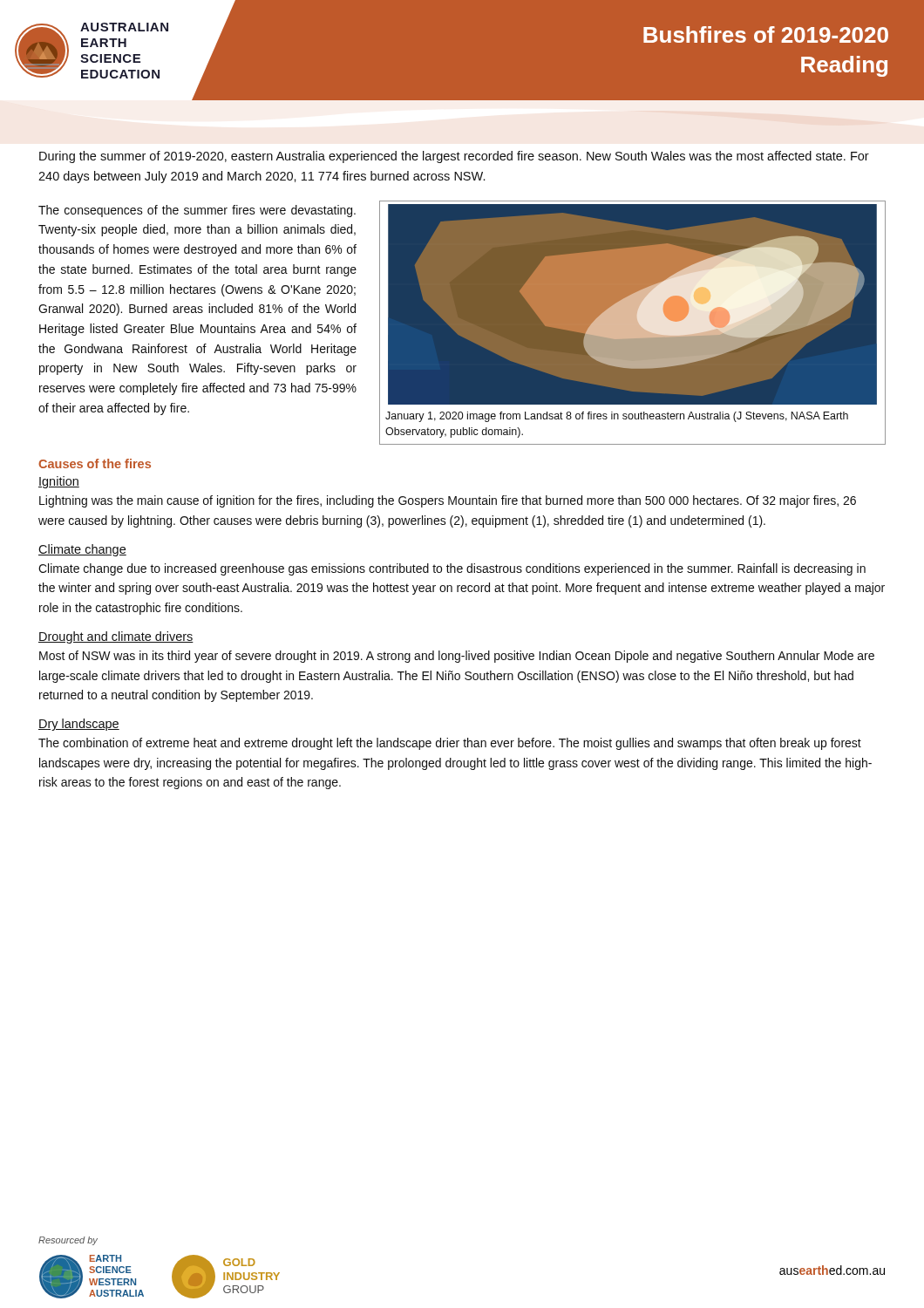
Task: Navigate to the text starting "Most of NSW was"
Action: click(457, 676)
